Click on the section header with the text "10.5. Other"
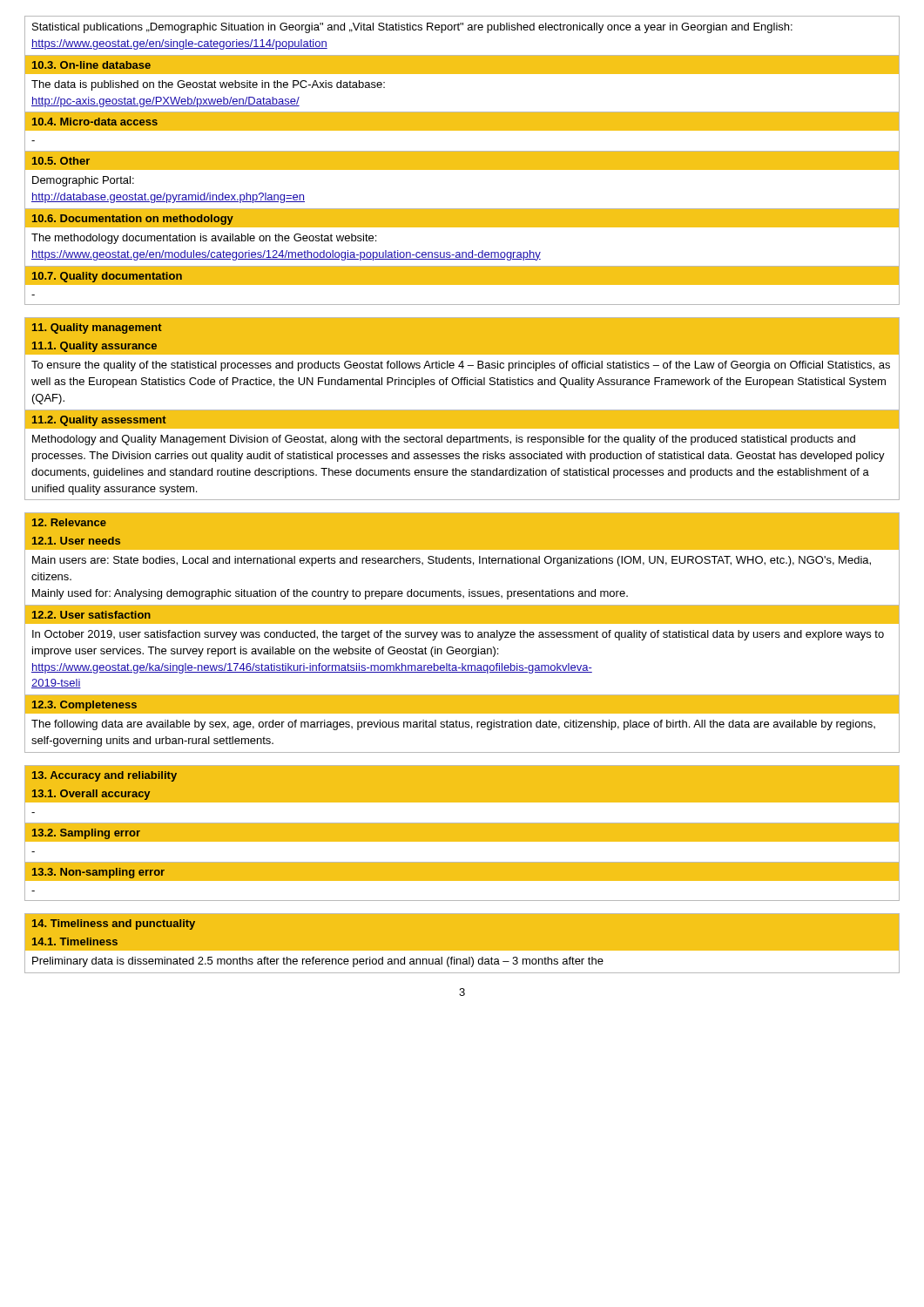924x1307 pixels. pyautogui.click(x=61, y=161)
